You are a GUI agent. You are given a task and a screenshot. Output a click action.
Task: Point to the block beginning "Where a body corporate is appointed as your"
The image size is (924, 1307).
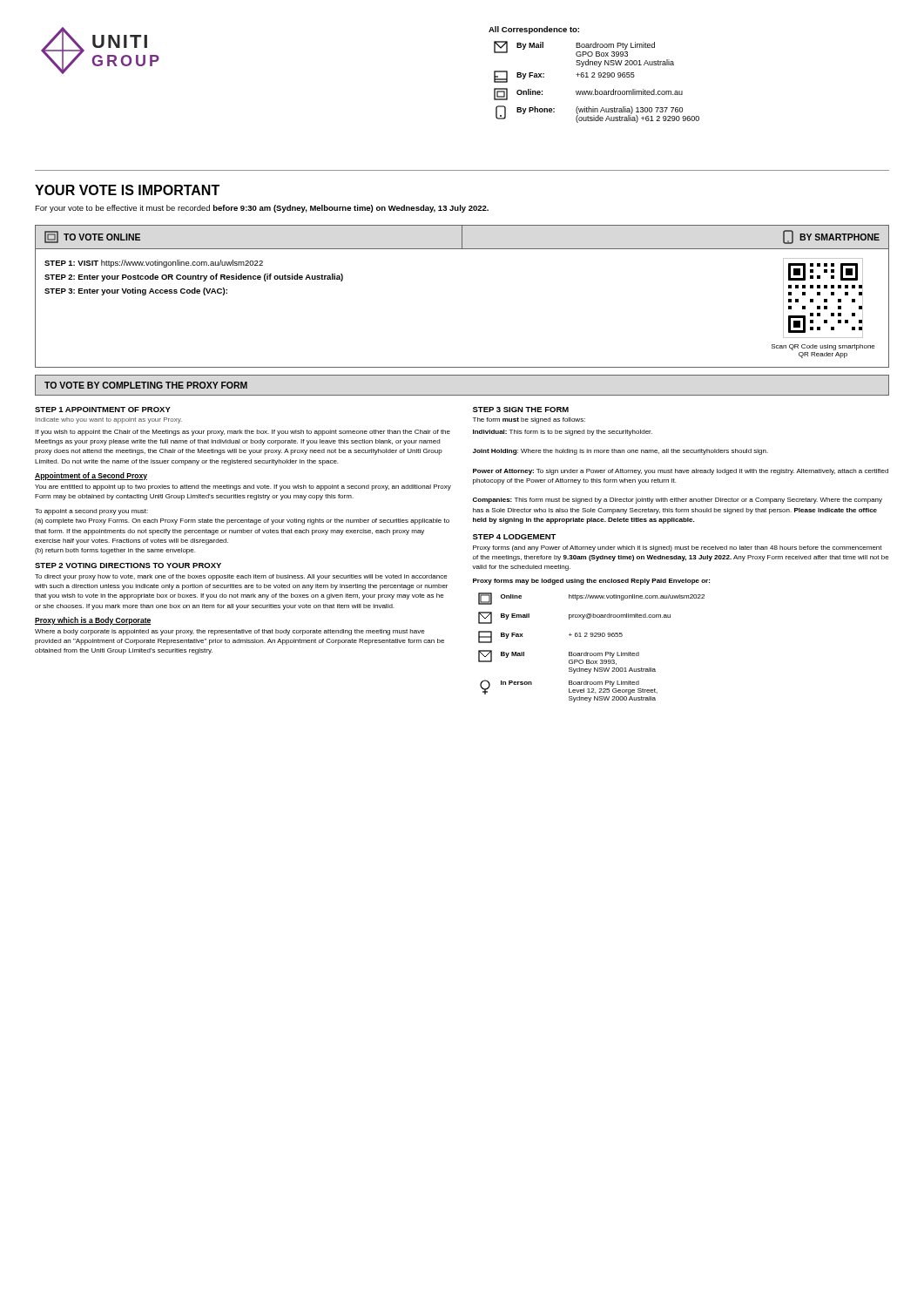(x=240, y=641)
